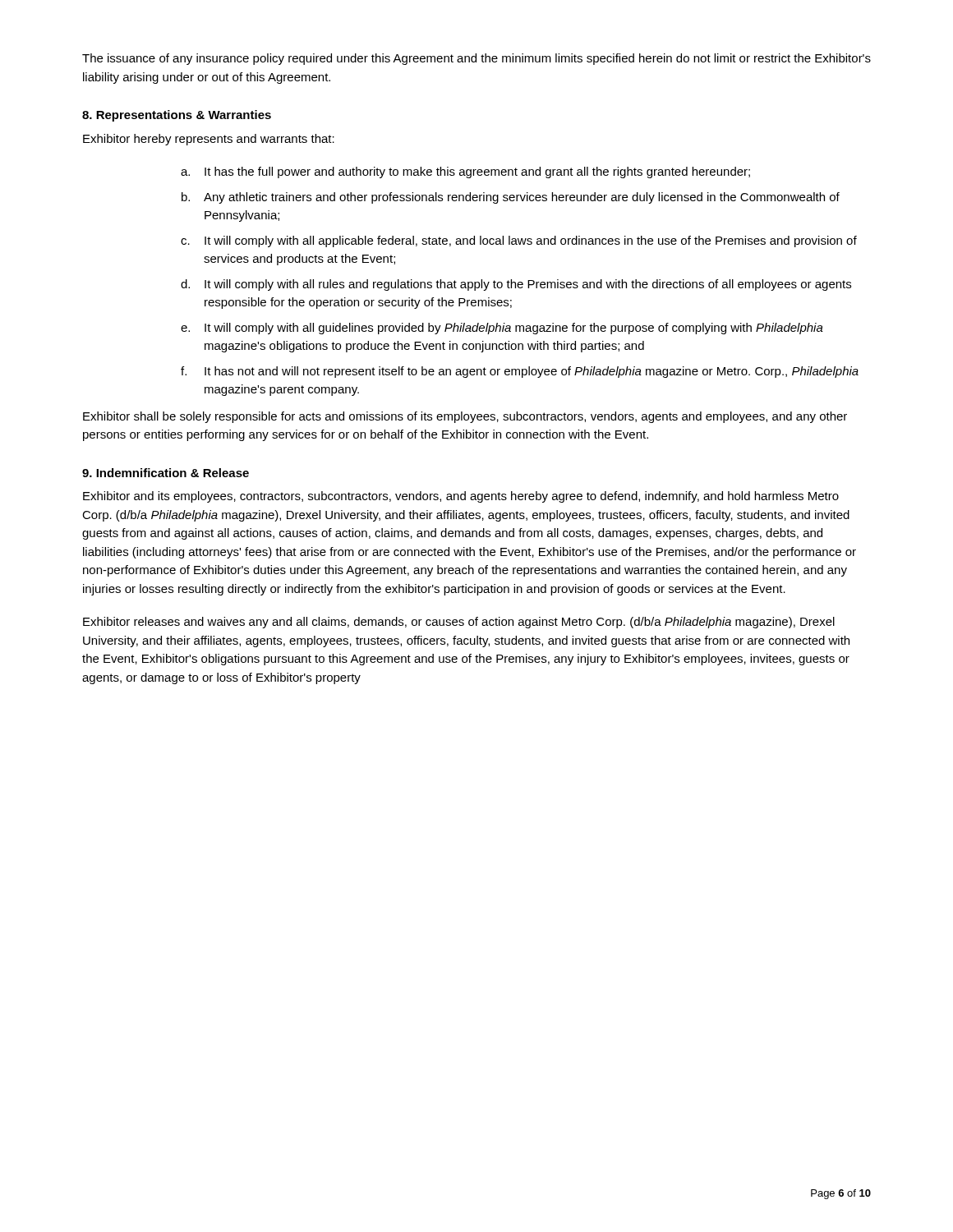Find the block on this page that starts "Exhibitor shall be solely responsible"
The height and width of the screenshot is (1232, 953).
click(x=465, y=425)
